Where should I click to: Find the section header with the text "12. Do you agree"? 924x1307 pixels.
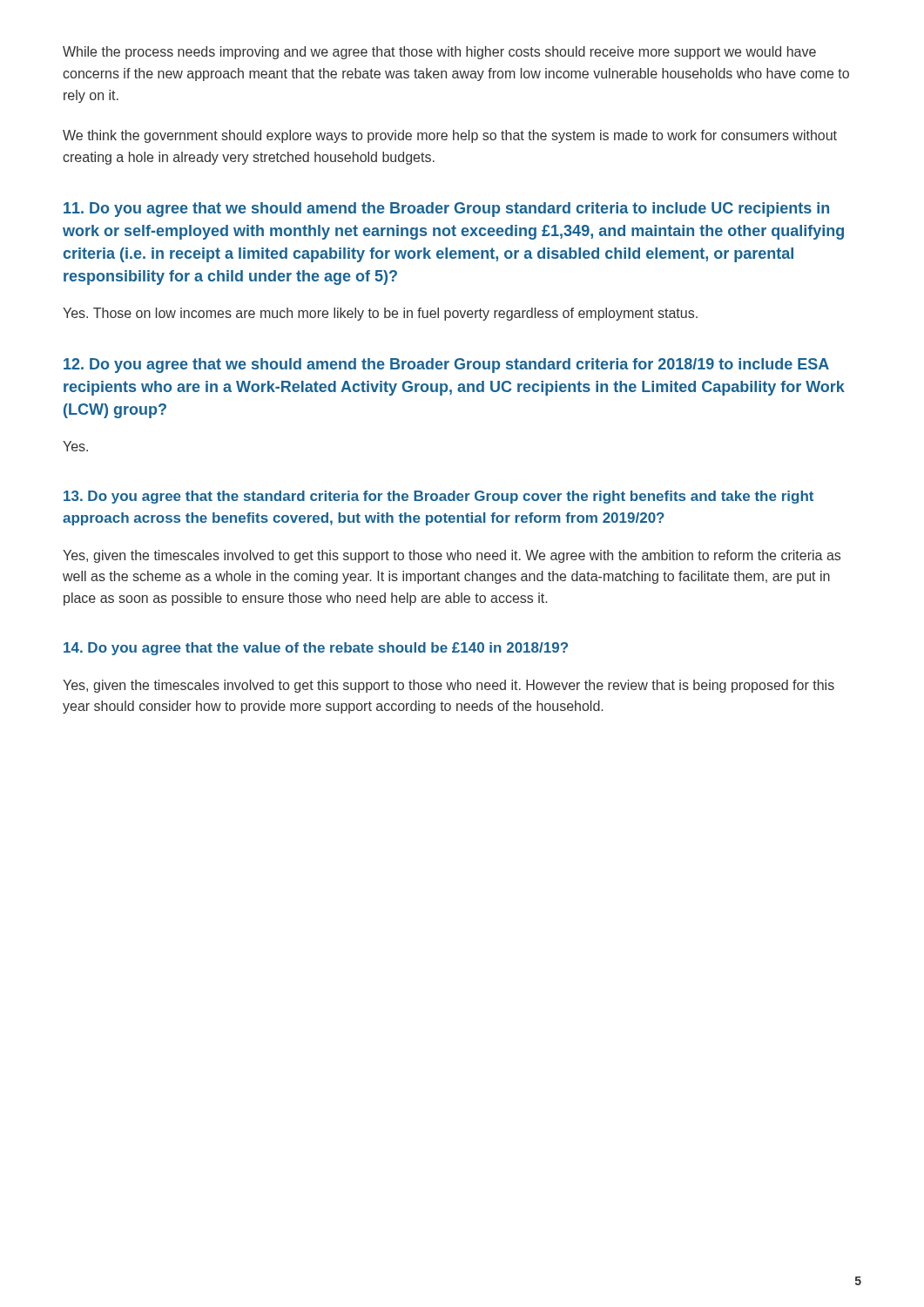(x=454, y=387)
